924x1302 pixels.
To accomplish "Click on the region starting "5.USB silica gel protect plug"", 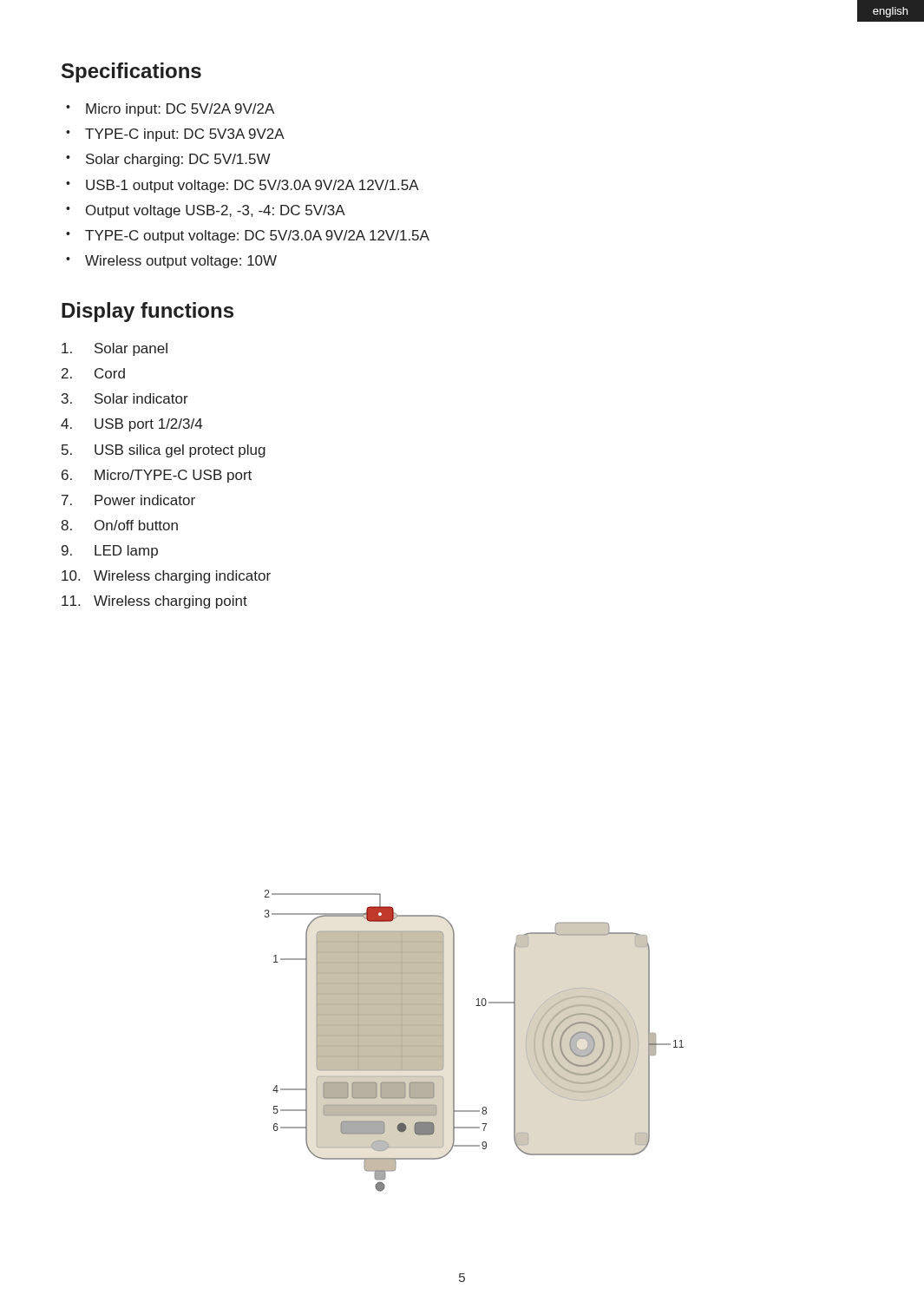I will pos(164,451).
